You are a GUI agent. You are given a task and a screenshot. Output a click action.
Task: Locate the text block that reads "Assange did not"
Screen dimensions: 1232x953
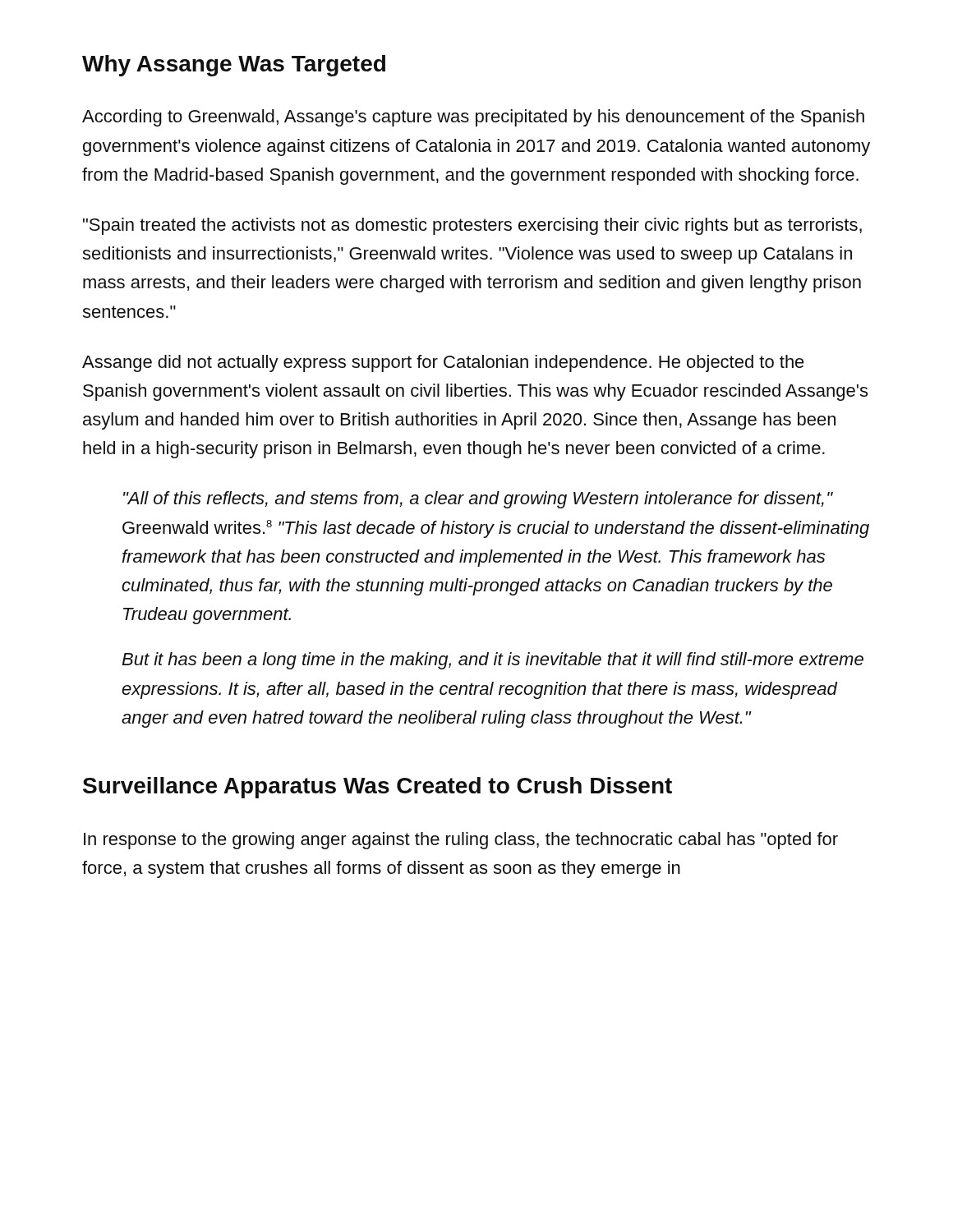click(475, 405)
